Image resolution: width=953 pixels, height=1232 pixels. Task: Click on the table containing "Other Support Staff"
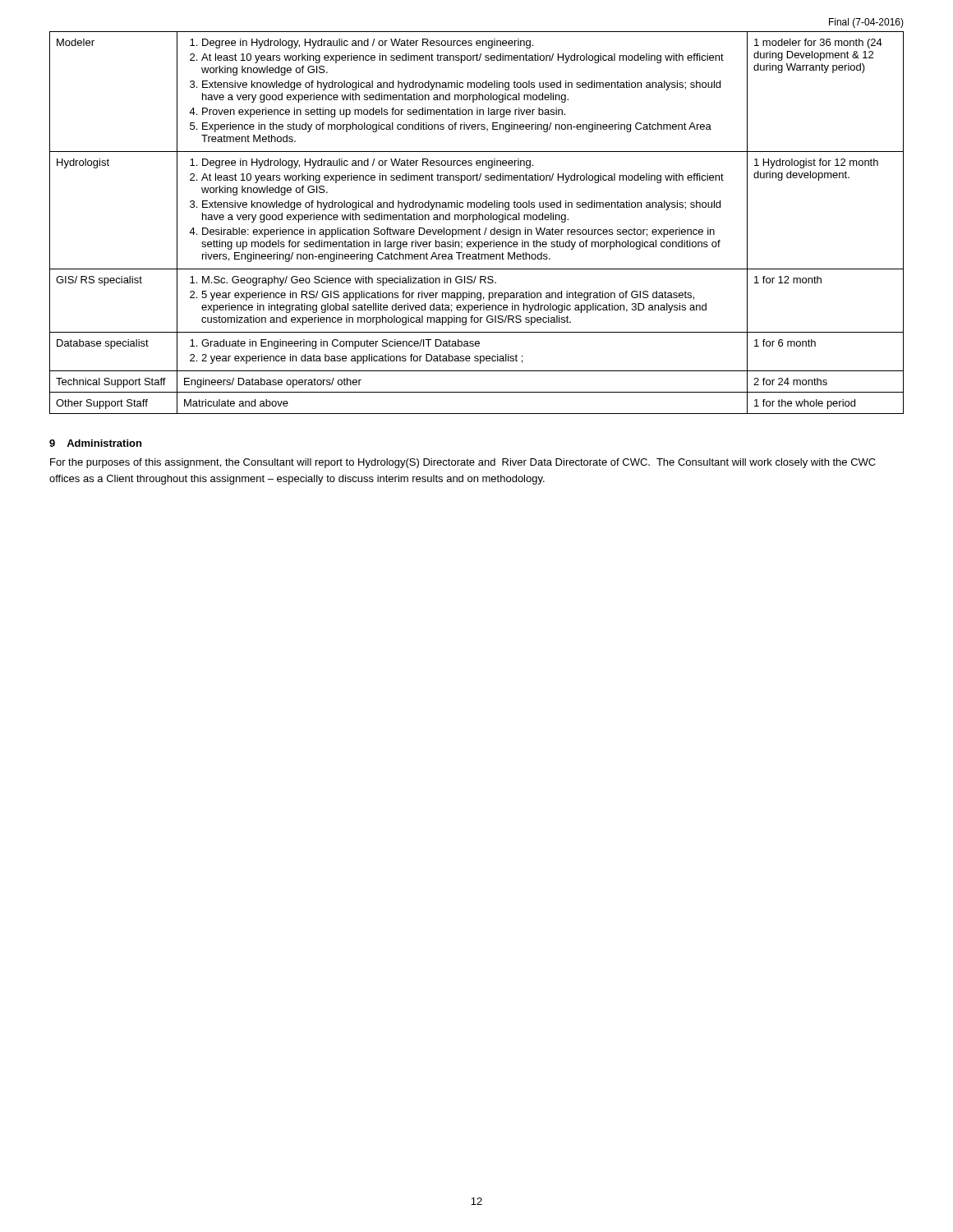[x=476, y=223]
